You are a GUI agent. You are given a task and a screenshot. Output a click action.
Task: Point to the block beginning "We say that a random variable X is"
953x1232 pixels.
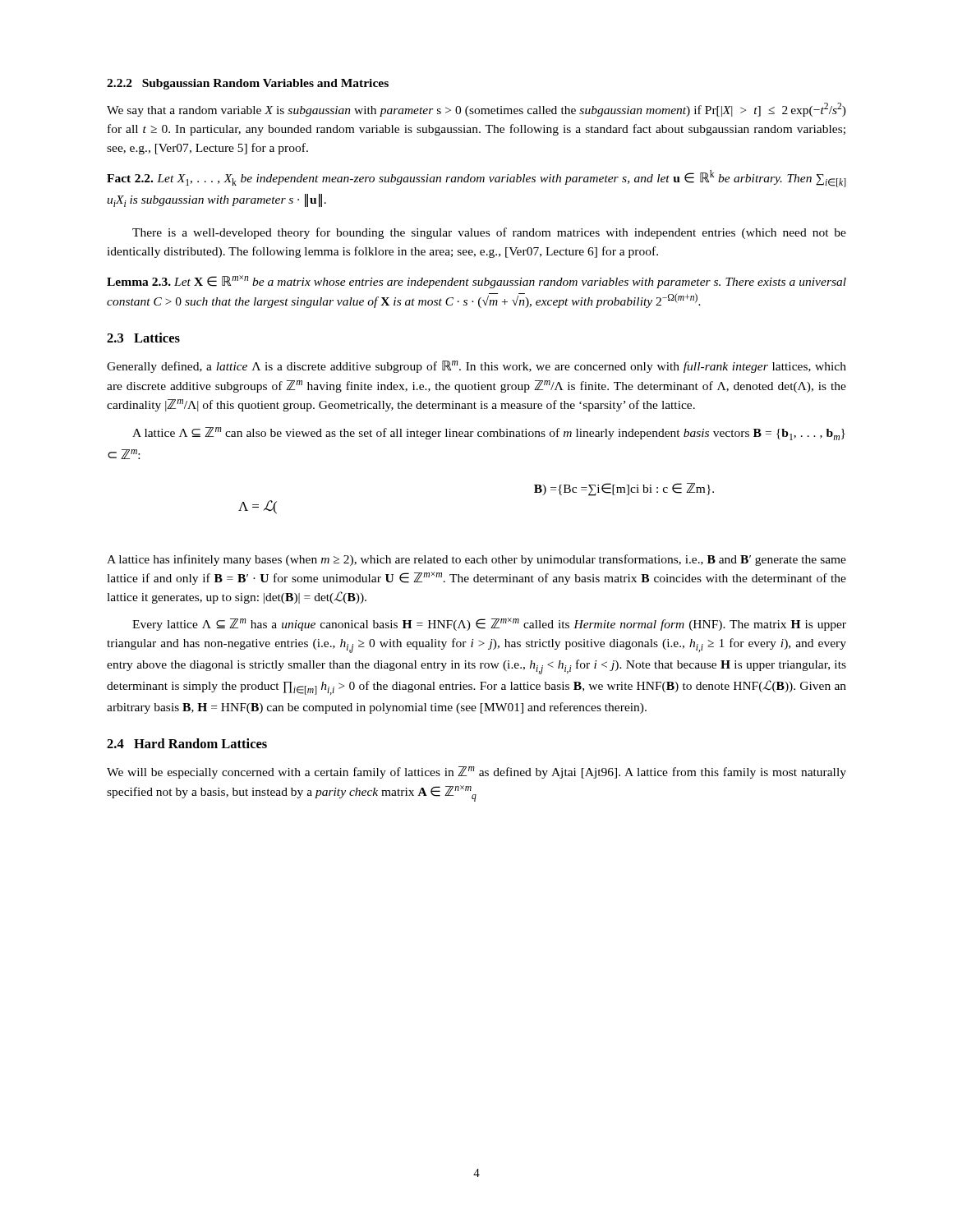click(x=476, y=129)
